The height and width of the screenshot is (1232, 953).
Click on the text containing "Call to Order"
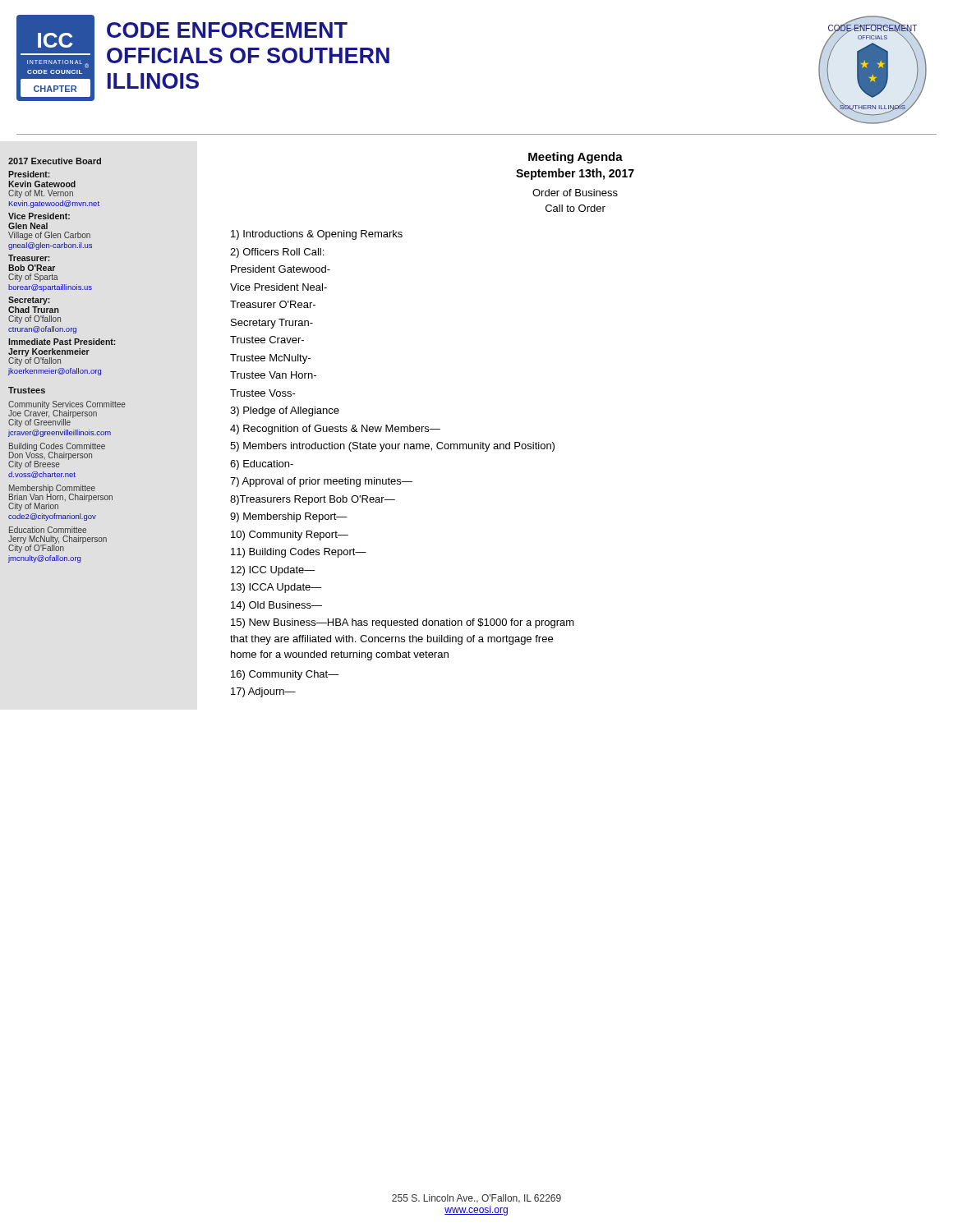tap(575, 208)
